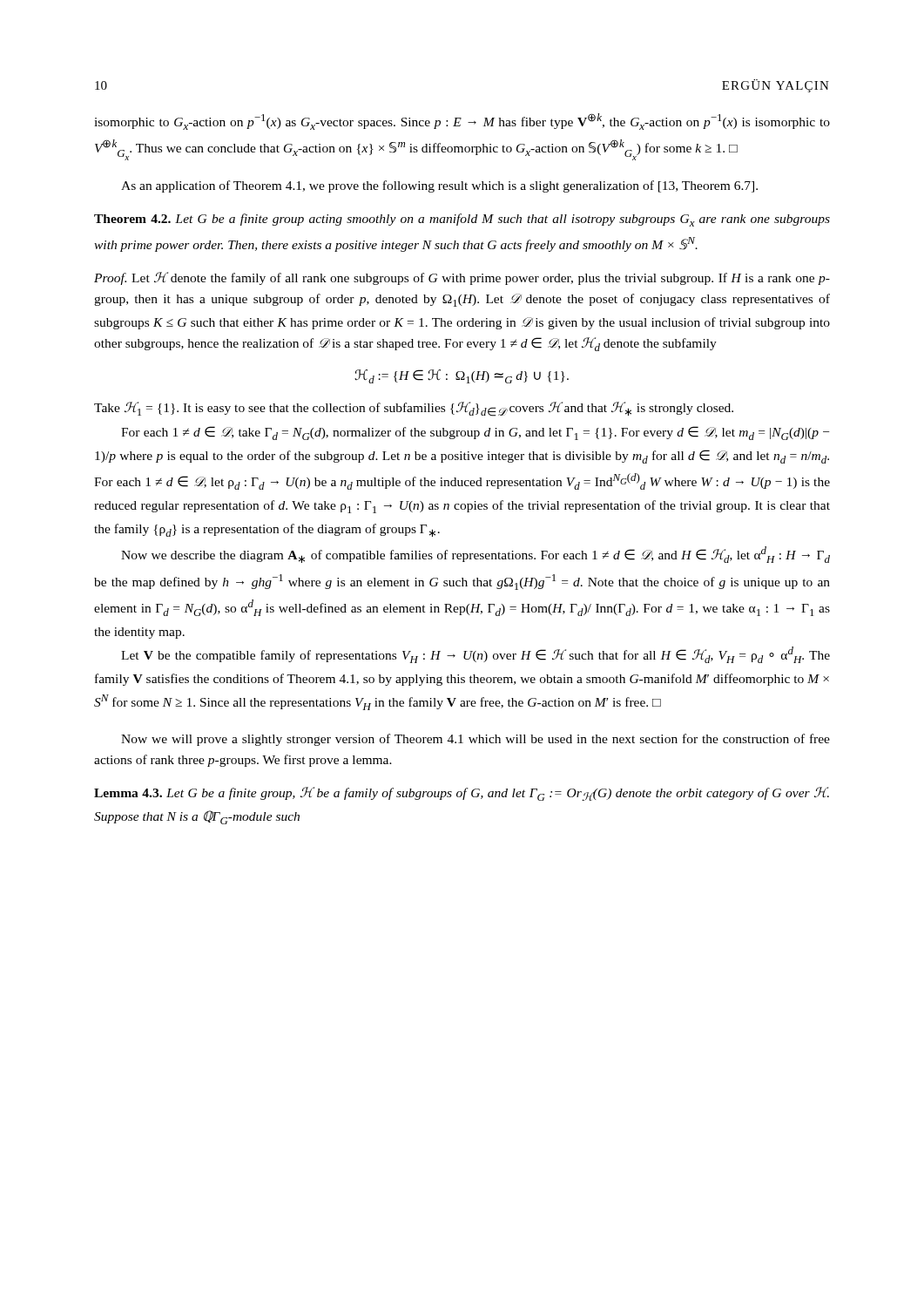This screenshot has width=924, height=1307.
Task: Point to the region starting "Take ℋ1 = {1}. It is easy"
Action: coord(462,410)
